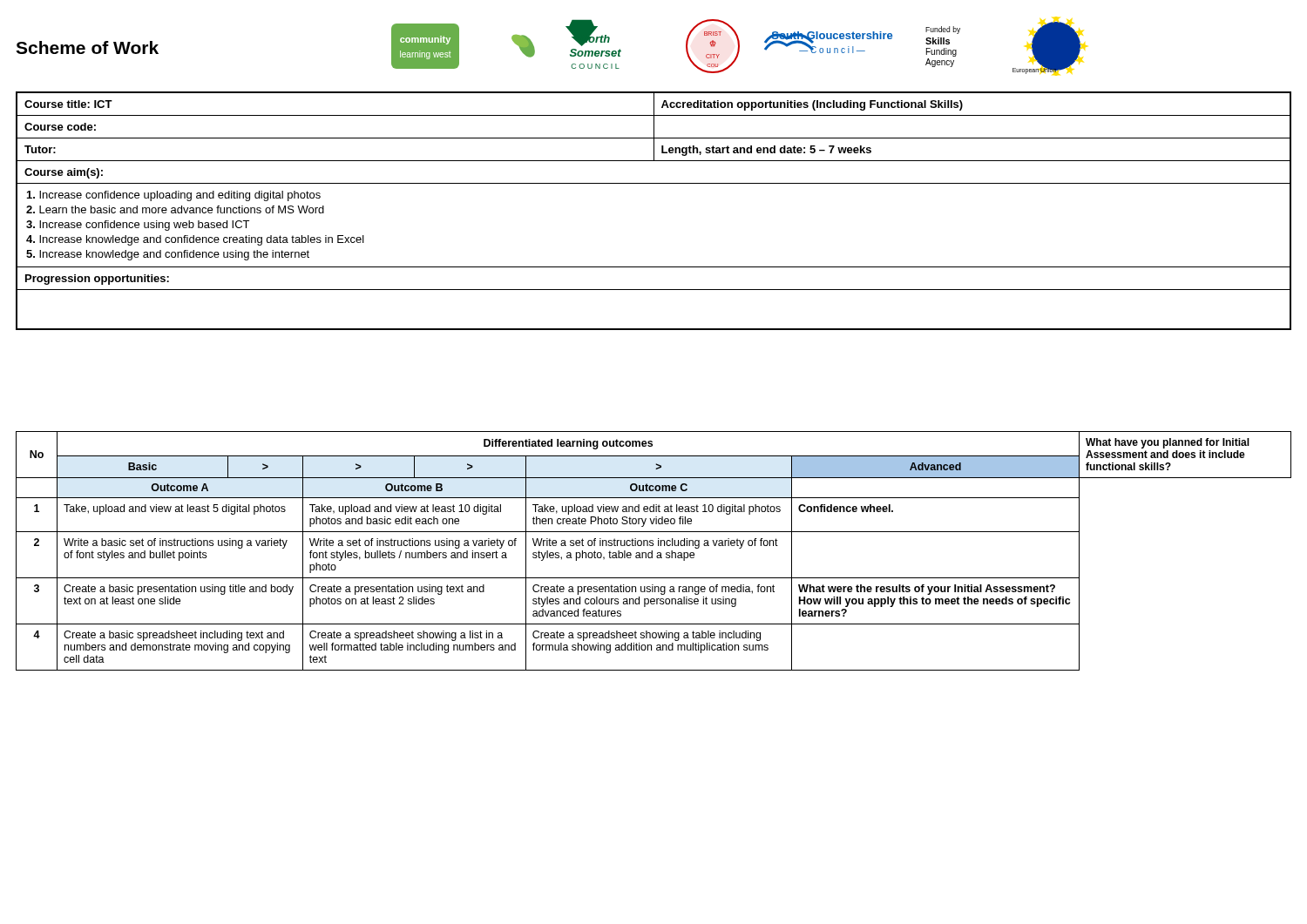
Task: Select the text starting "2. Learn the basic and more advance"
Action: [175, 209]
